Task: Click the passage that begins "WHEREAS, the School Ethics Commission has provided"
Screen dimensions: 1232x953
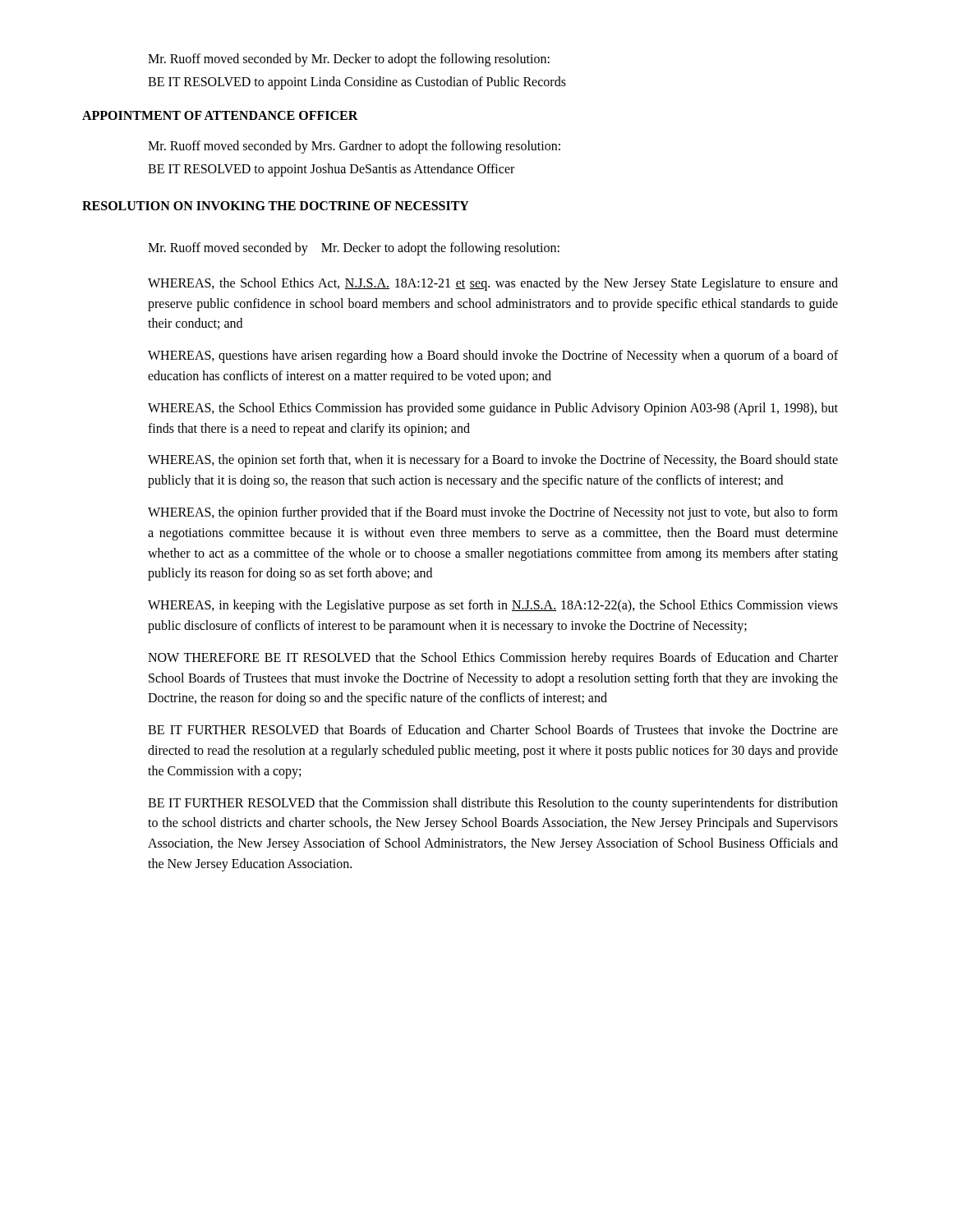Action: point(493,418)
